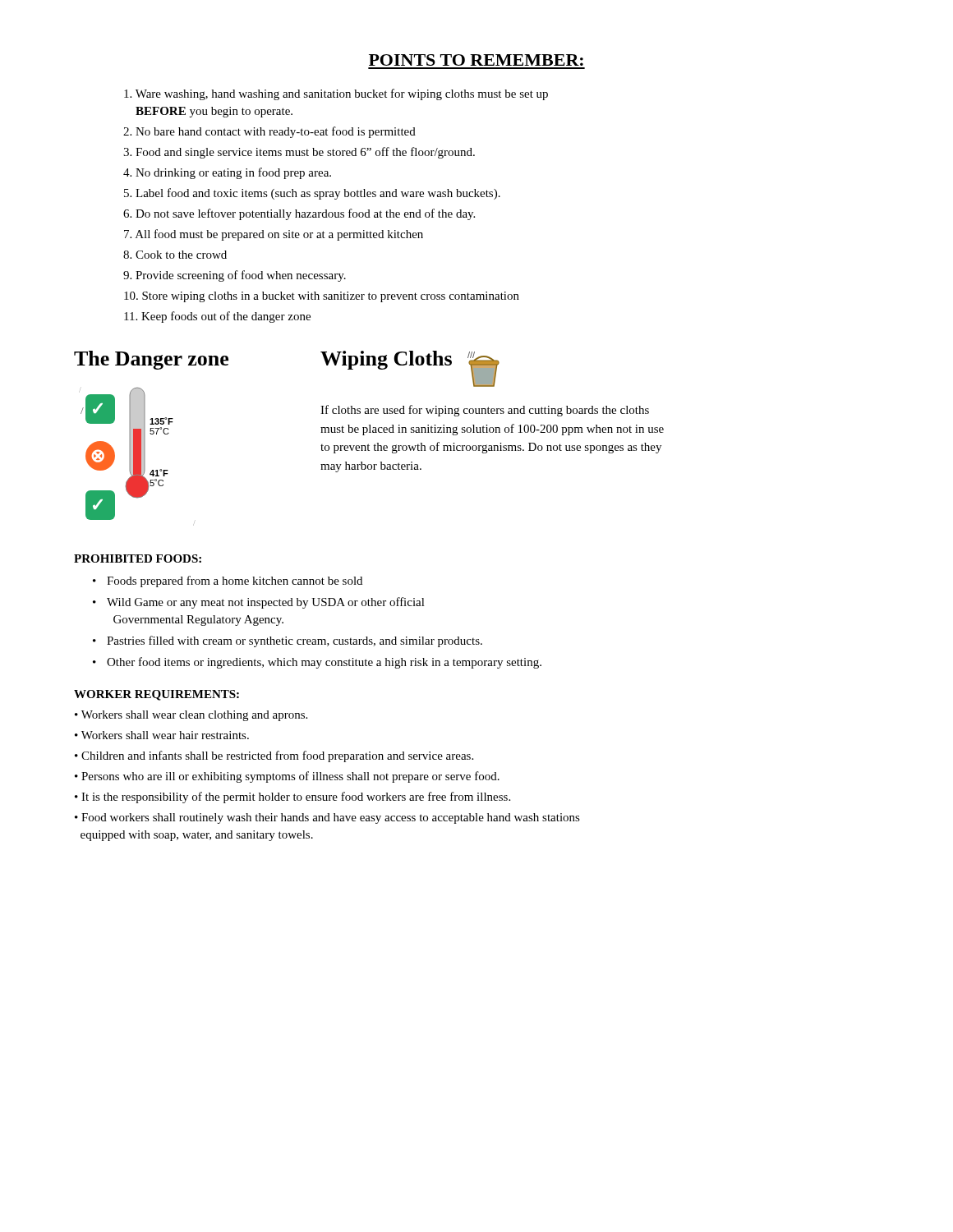
Task: Select the list item that says "• Pastries filled with"
Action: pos(295,641)
